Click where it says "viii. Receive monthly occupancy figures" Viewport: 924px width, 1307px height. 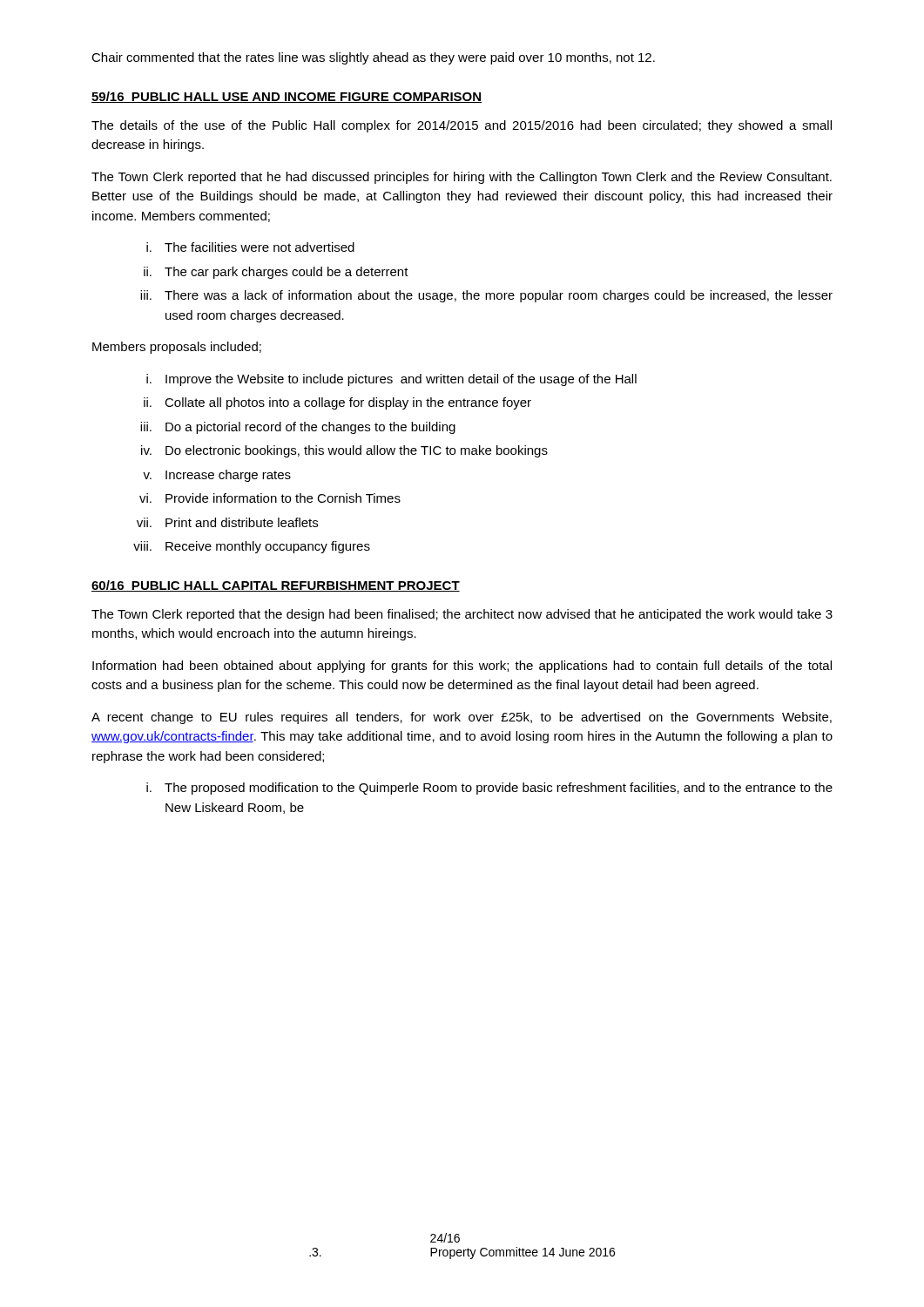click(x=252, y=547)
